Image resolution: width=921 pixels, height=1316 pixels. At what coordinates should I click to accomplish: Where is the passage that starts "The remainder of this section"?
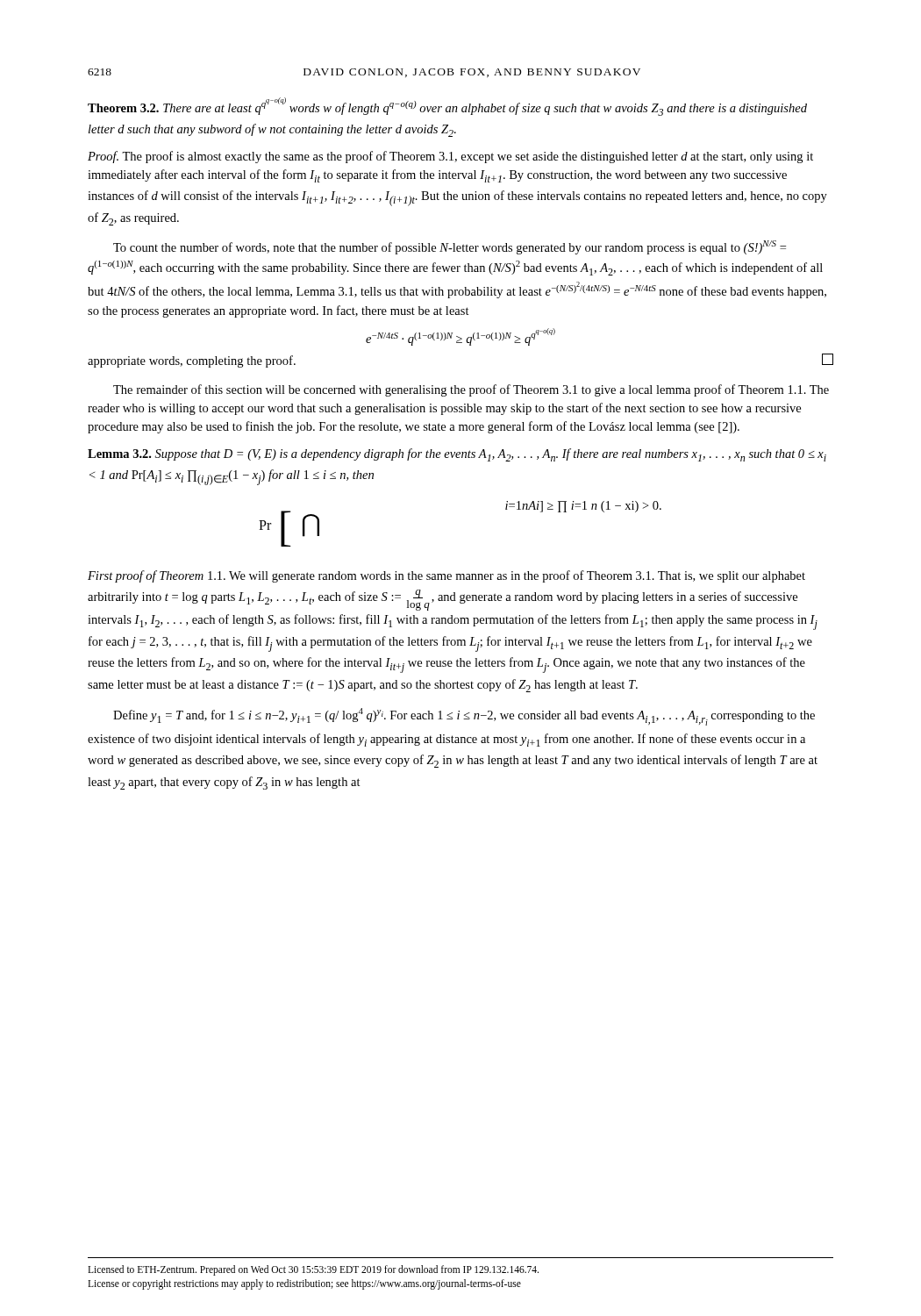[460, 408]
